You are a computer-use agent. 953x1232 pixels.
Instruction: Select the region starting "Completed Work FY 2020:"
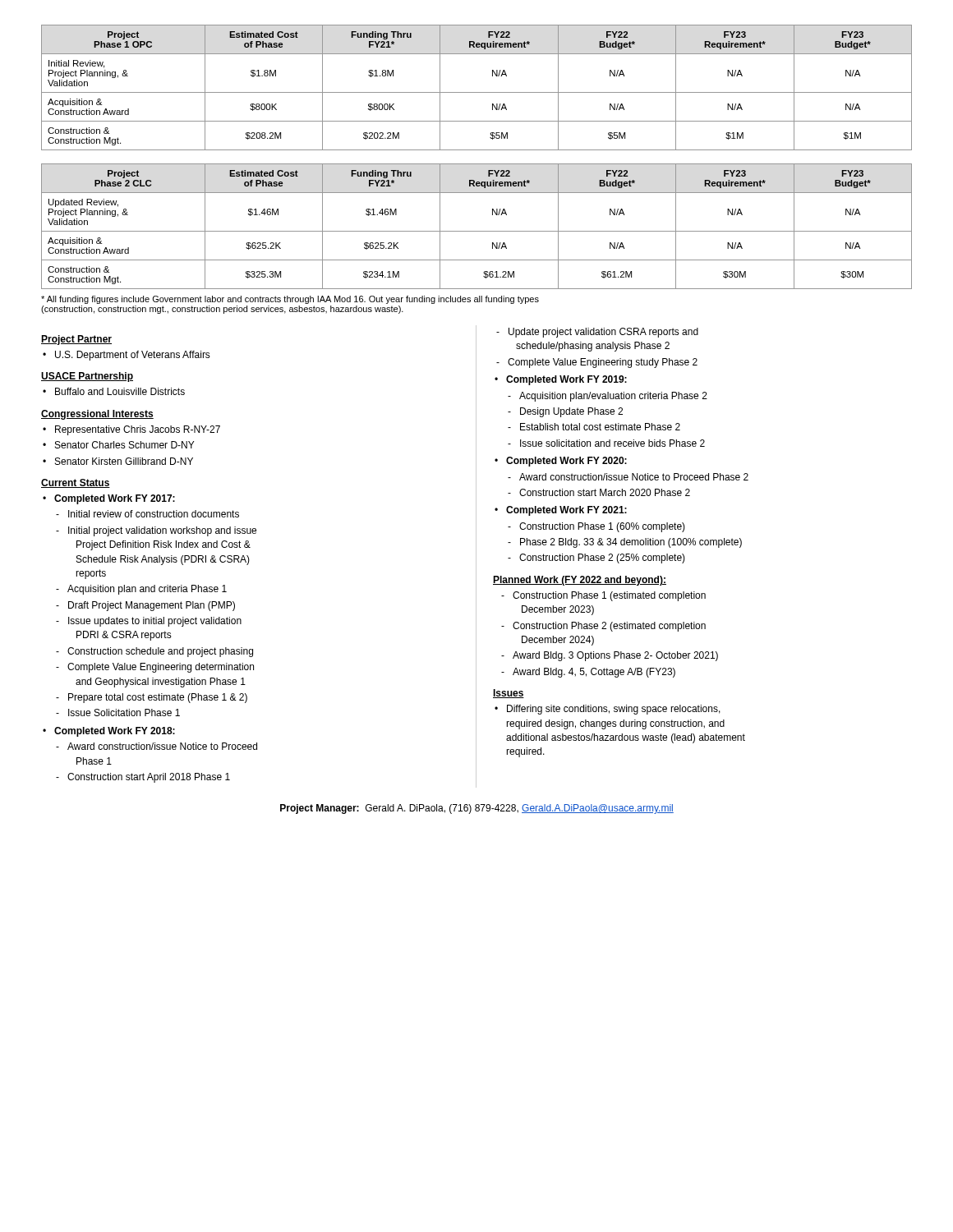(567, 461)
